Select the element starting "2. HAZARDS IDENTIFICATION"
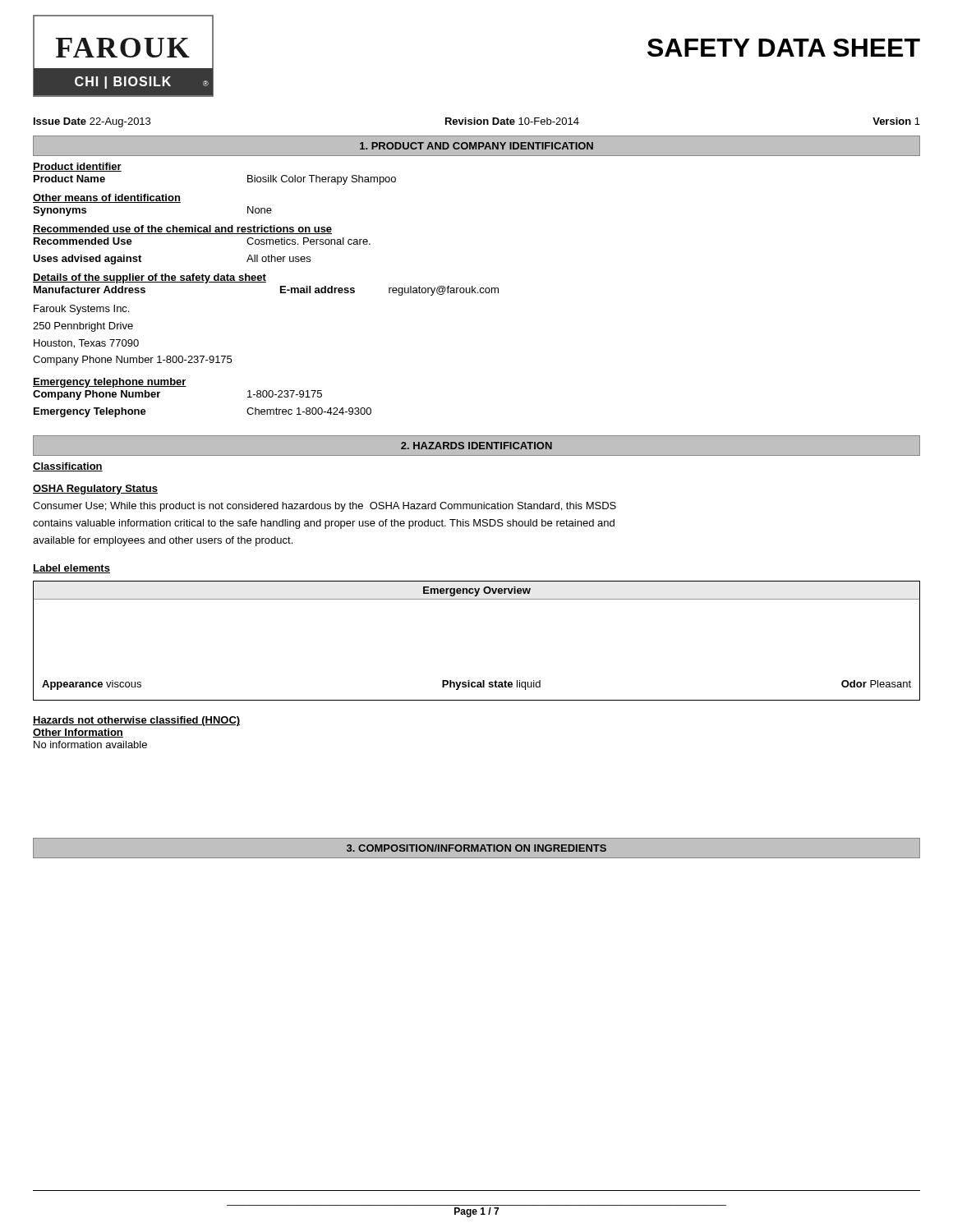Image resolution: width=953 pixels, height=1232 pixels. (476, 446)
